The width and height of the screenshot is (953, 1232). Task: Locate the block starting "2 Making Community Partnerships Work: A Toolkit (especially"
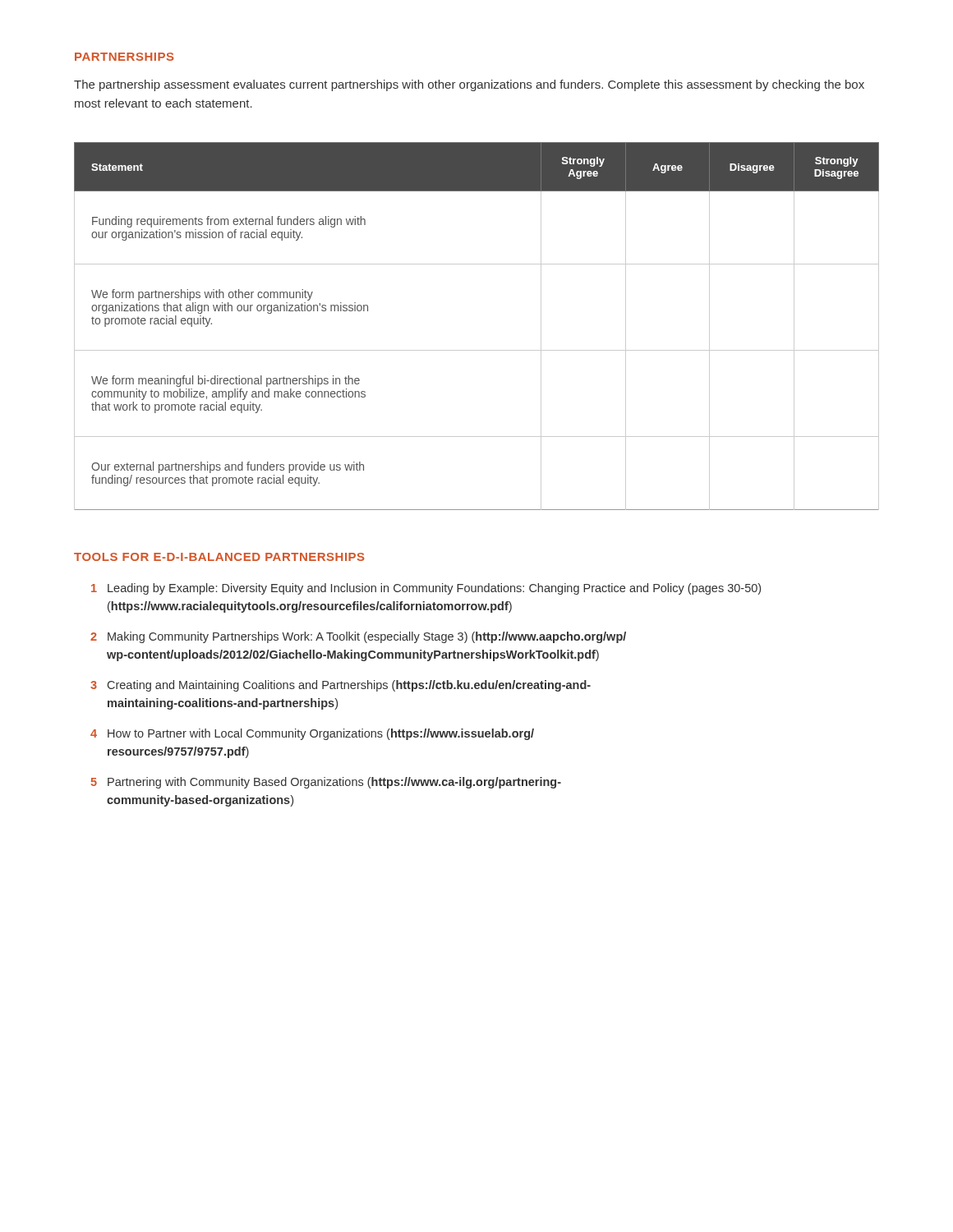coord(476,646)
